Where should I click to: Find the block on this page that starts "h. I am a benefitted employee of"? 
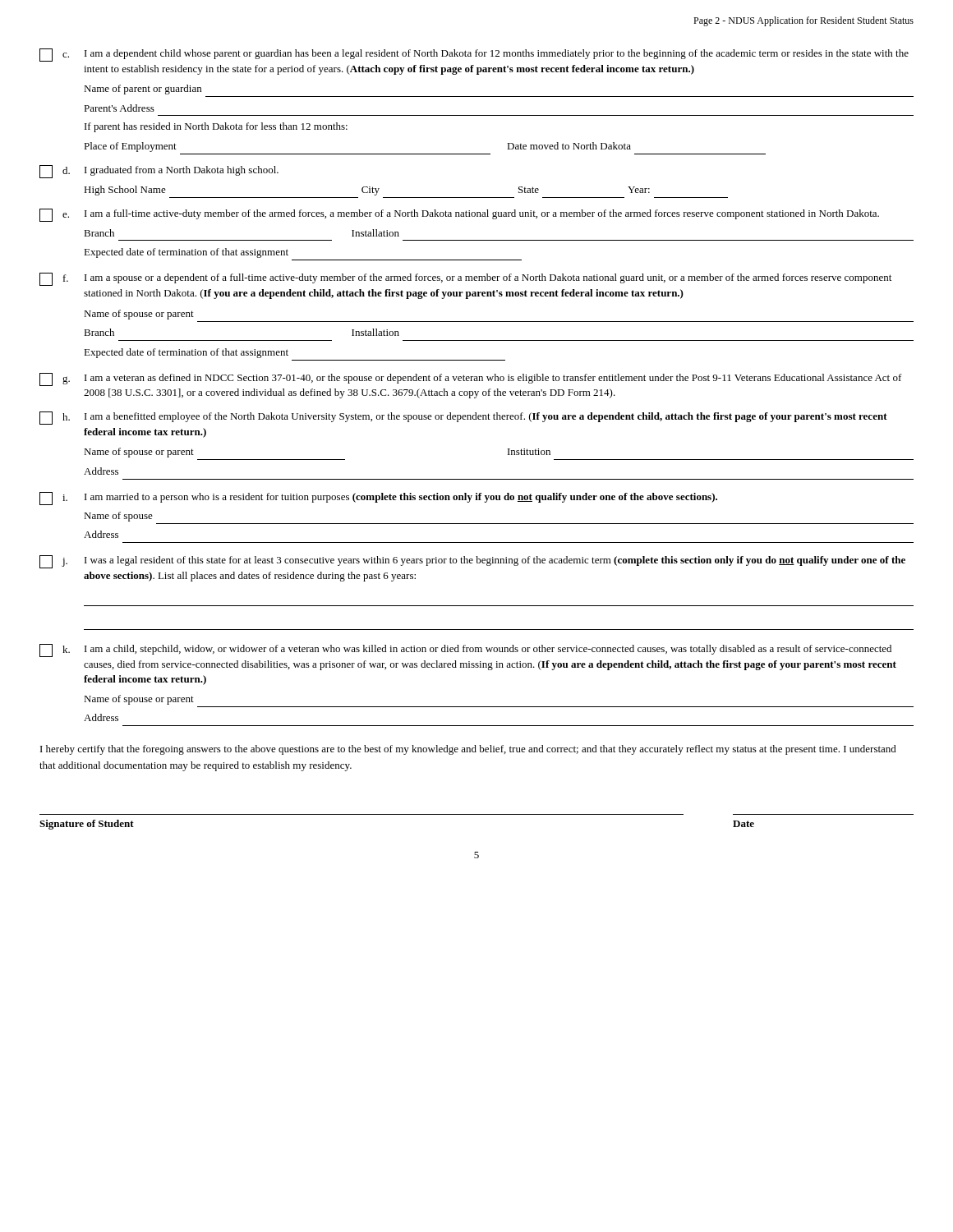pos(463,418)
